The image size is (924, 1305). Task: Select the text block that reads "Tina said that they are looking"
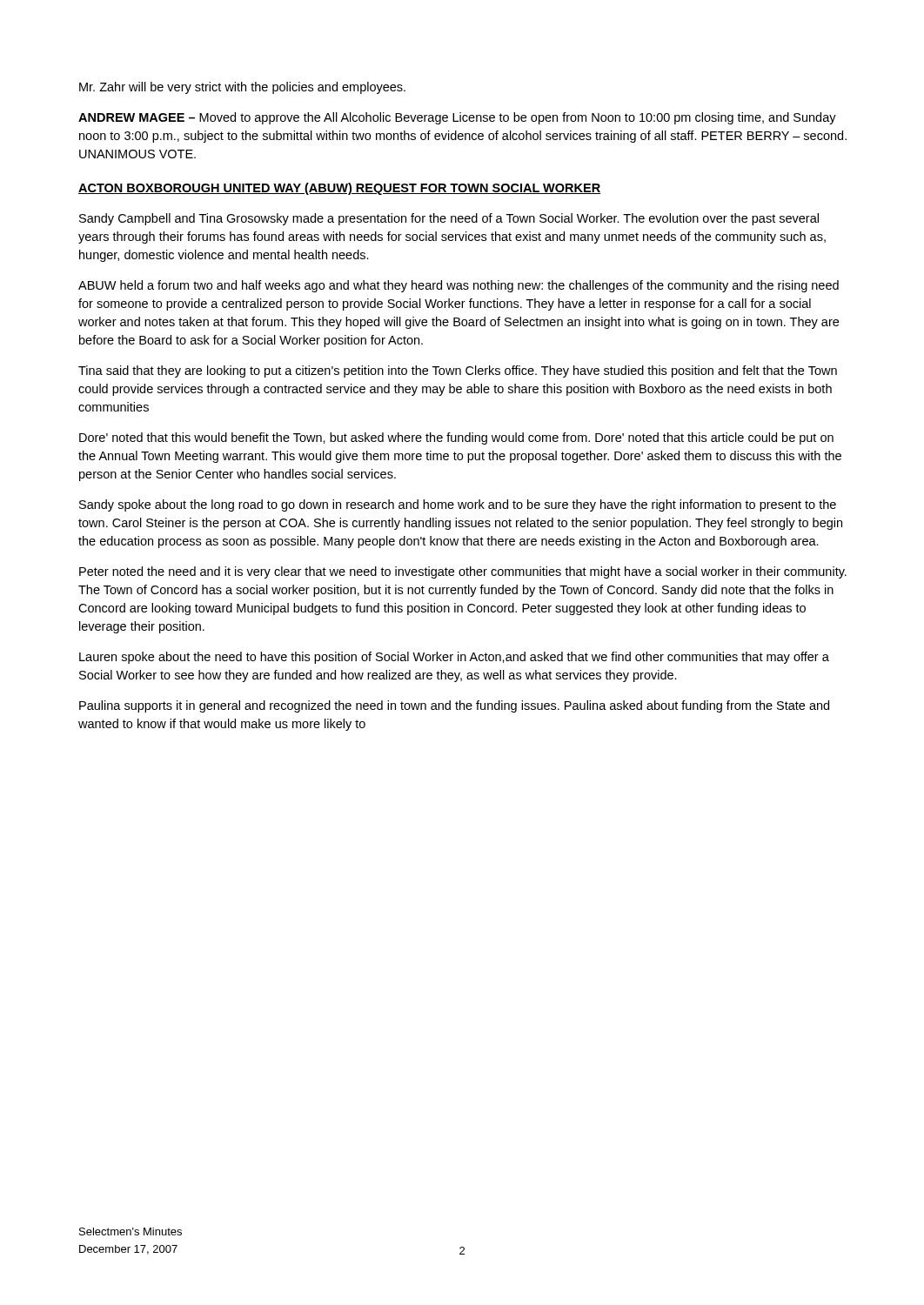point(458,389)
